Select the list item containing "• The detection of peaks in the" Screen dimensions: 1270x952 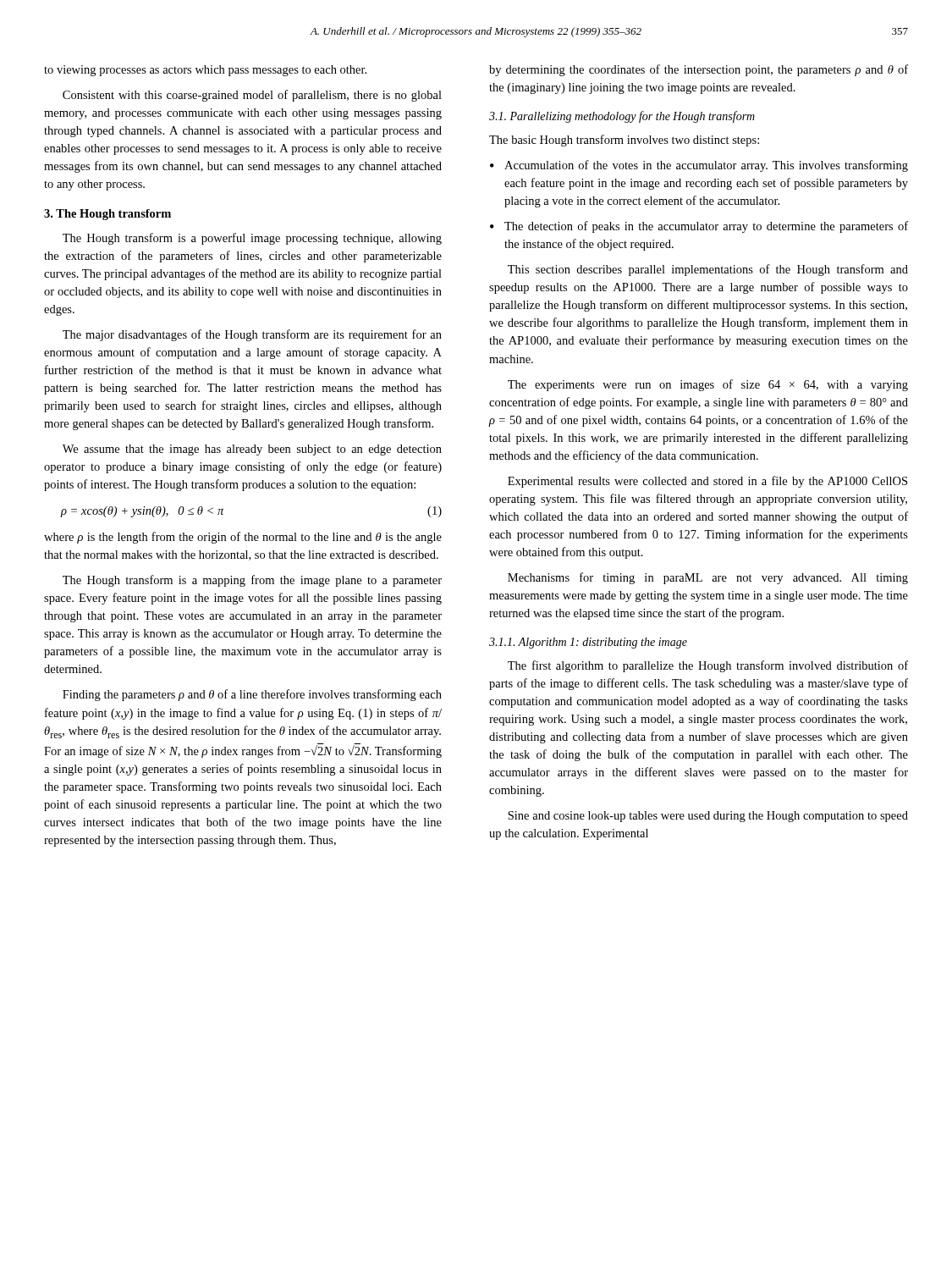699,236
